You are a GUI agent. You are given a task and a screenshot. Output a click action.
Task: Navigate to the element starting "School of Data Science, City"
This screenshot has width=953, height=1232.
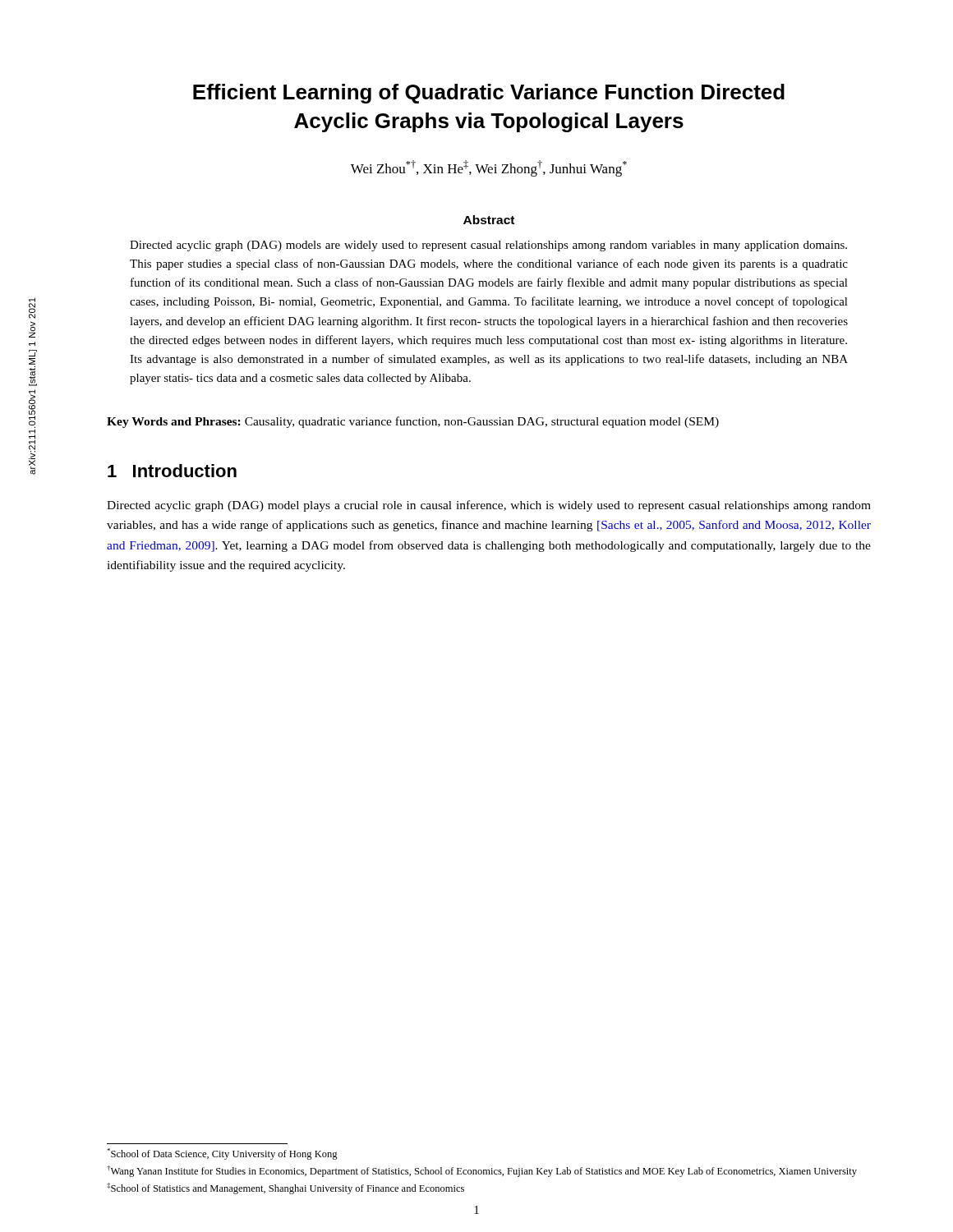pyautogui.click(x=222, y=1153)
